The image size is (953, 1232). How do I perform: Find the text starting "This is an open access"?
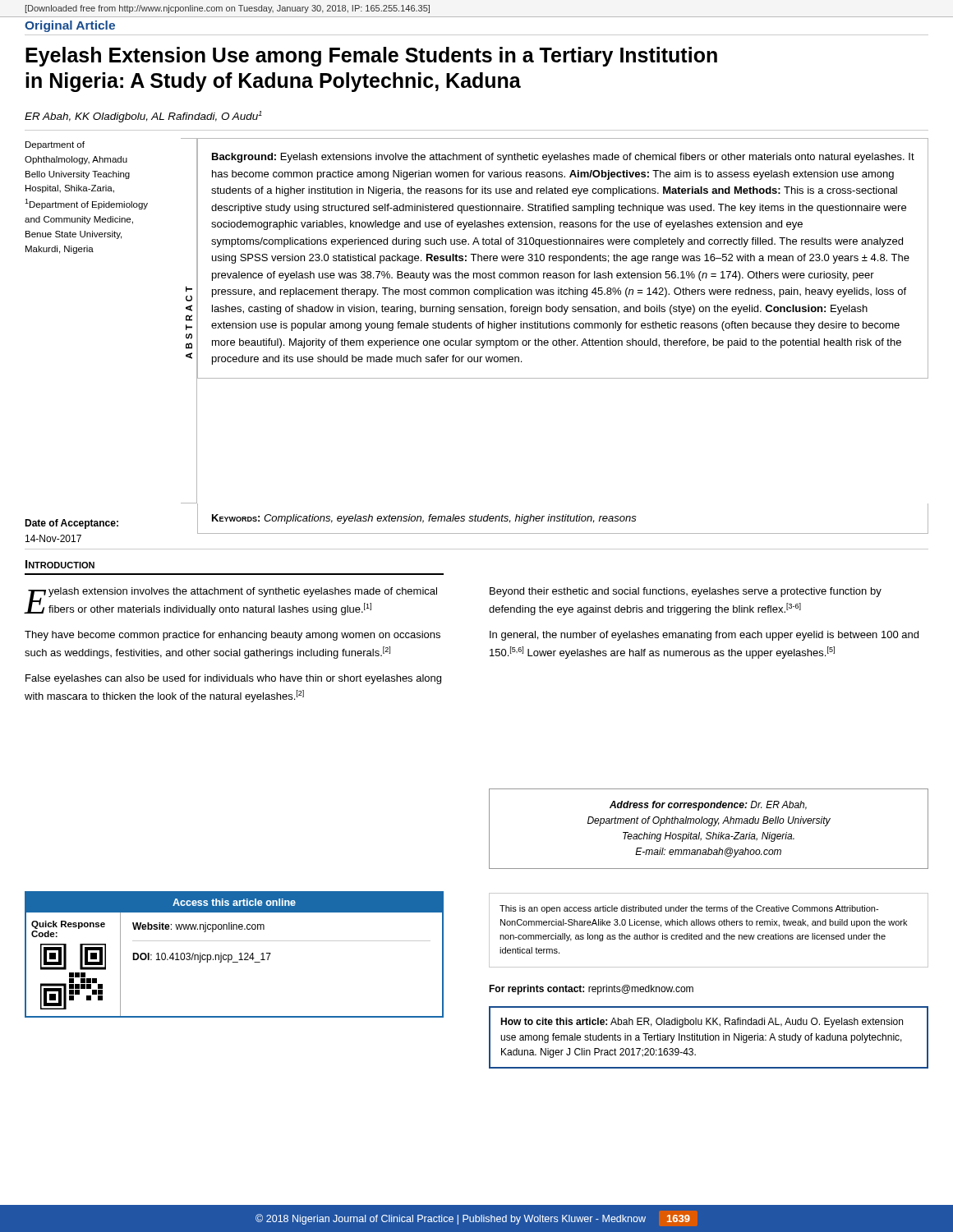pyautogui.click(x=703, y=929)
